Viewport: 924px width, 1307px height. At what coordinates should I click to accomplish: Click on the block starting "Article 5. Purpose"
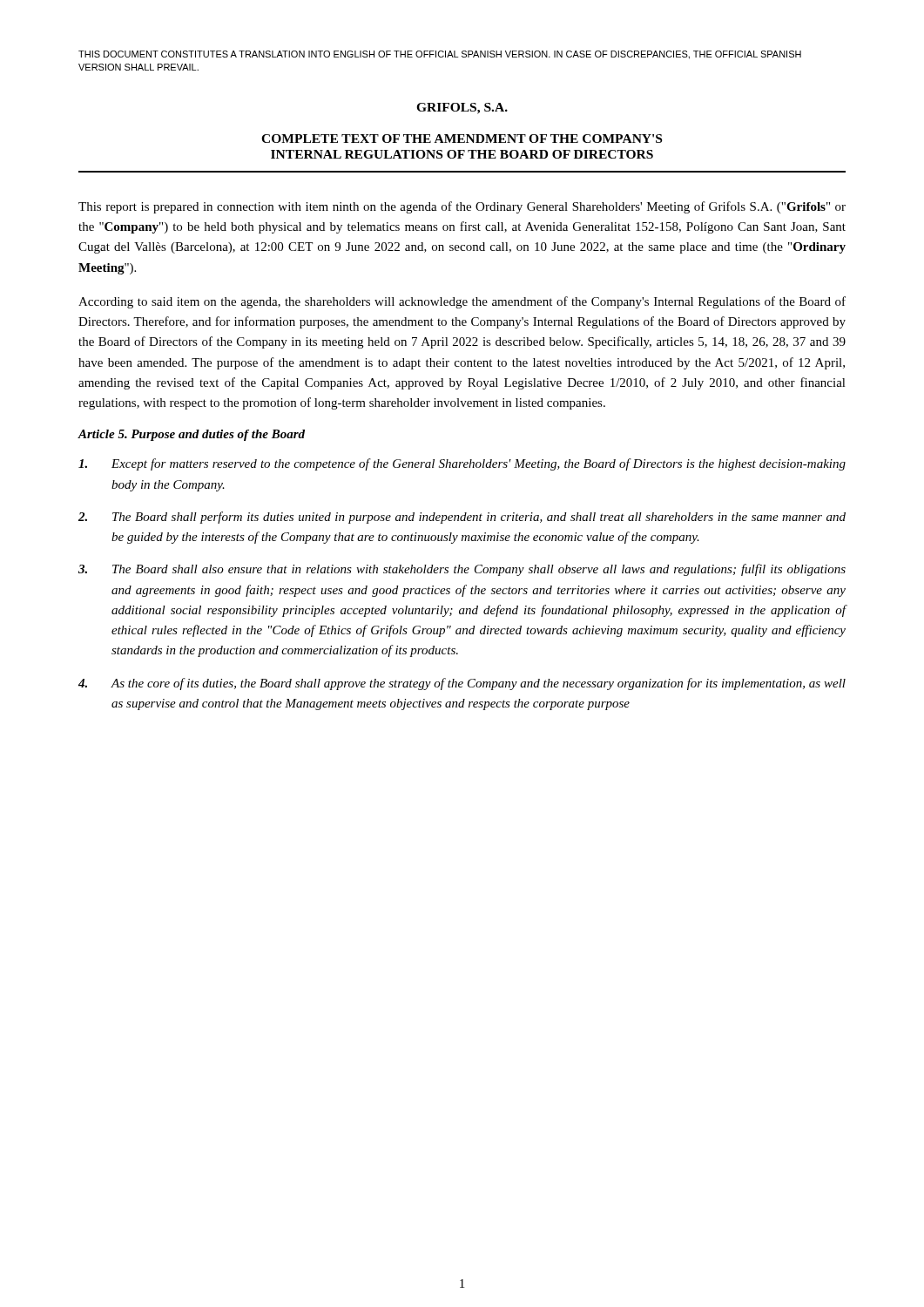pyautogui.click(x=192, y=434)
